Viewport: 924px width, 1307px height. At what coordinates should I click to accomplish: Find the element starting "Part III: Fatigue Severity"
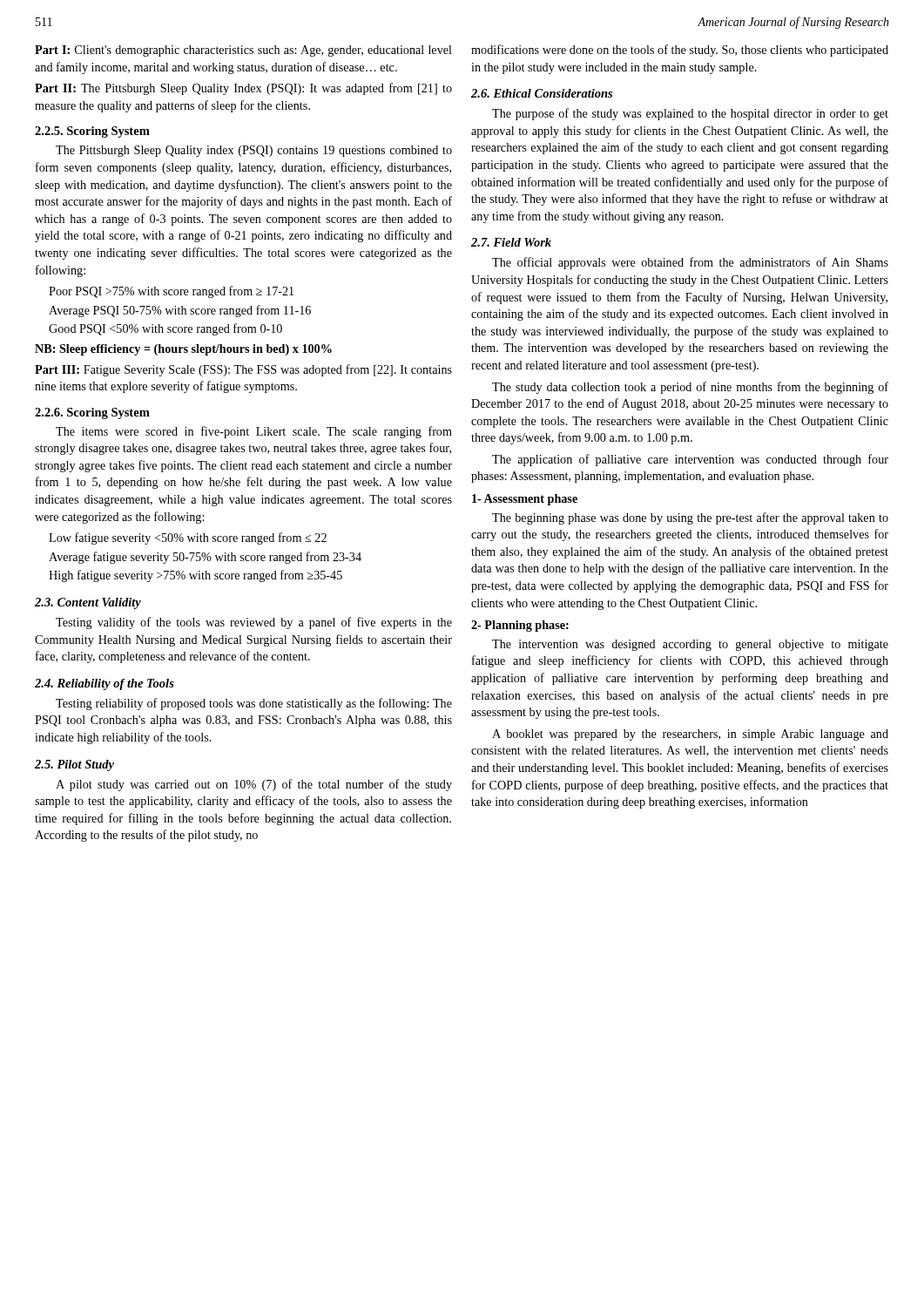[x=243, y=378]
